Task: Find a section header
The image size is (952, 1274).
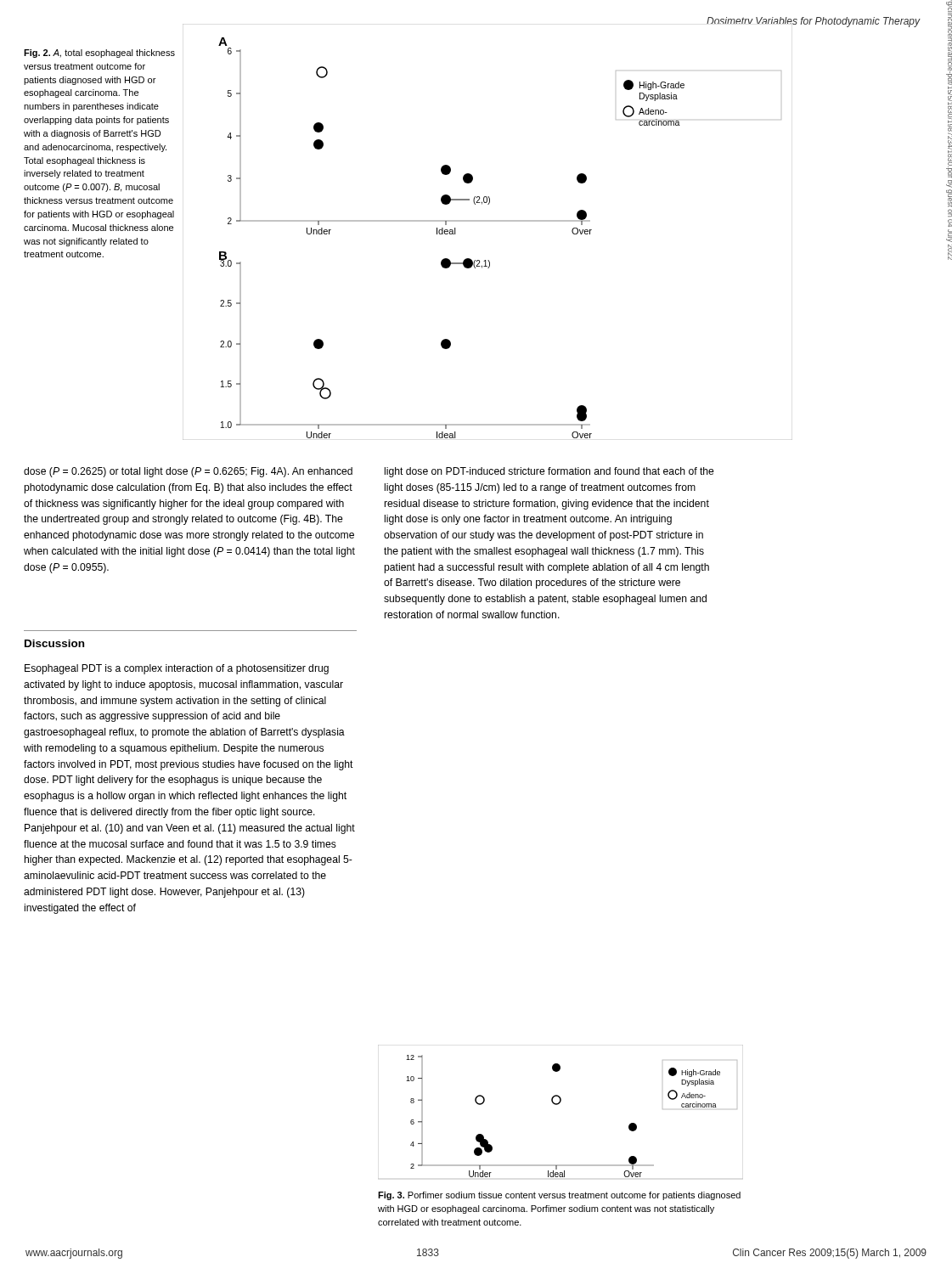Action: coord(54,643)
